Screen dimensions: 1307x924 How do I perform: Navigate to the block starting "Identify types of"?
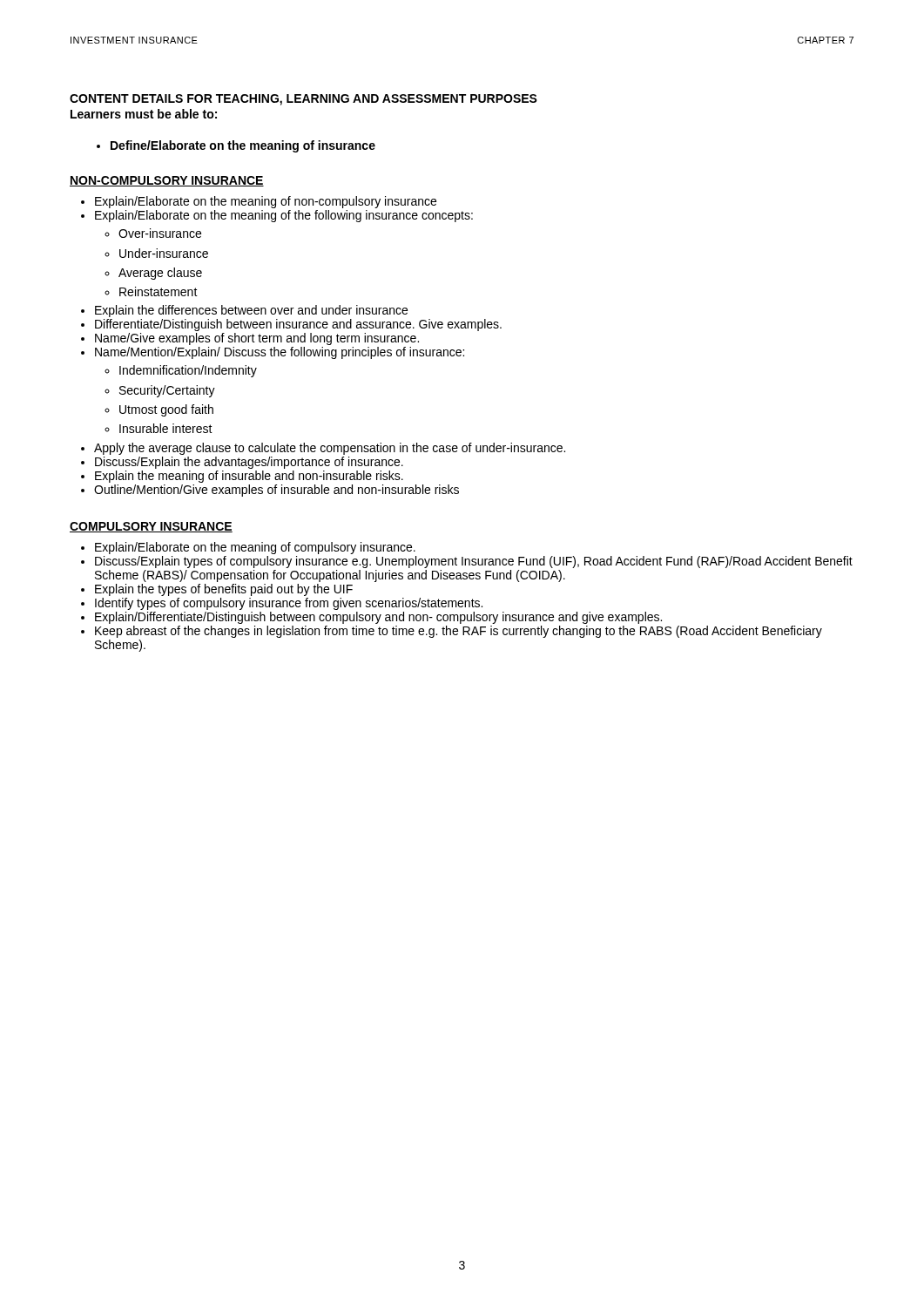tap(474, 603)
